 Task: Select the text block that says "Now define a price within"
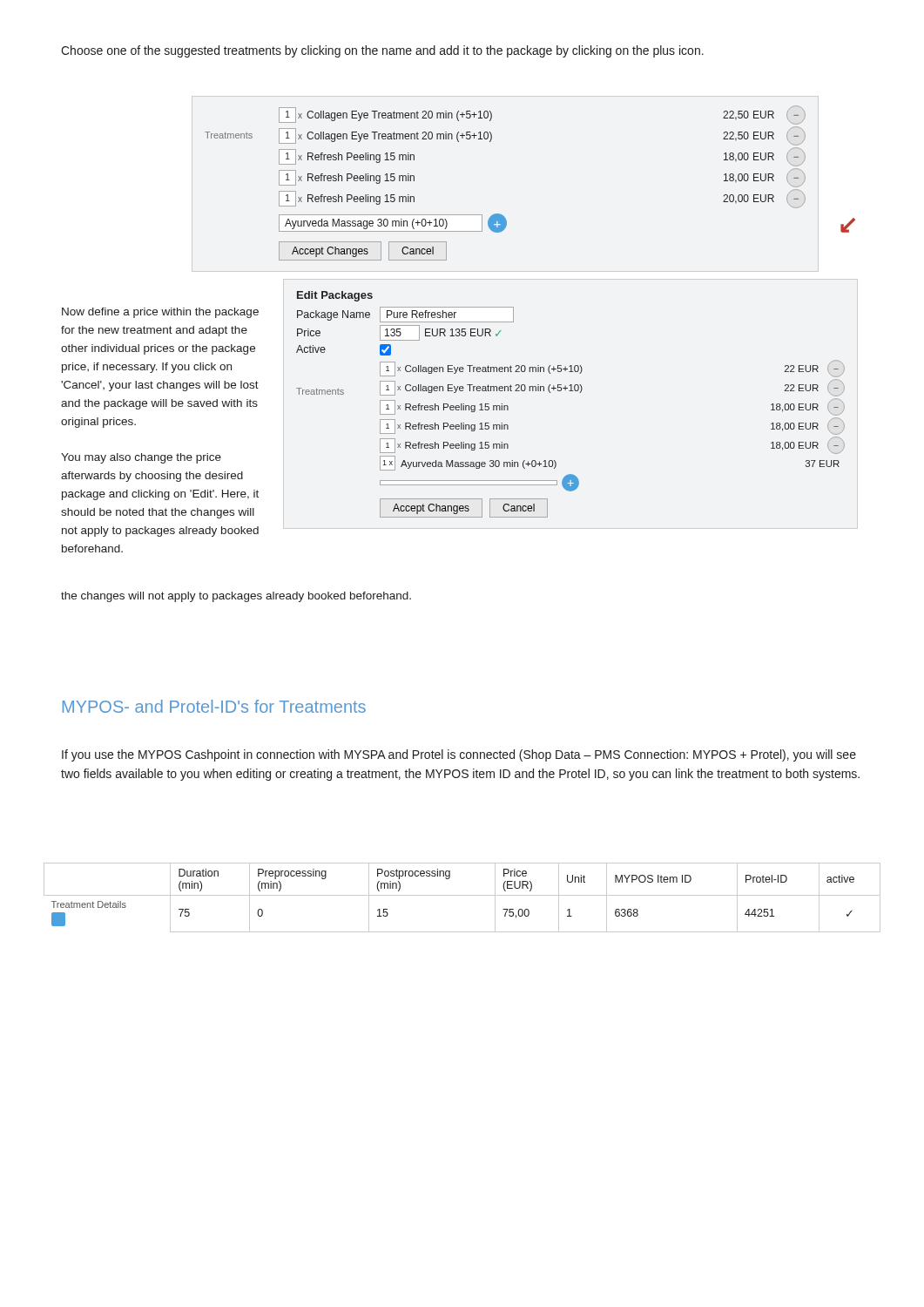pyautogui.click(x=160, y=313)
